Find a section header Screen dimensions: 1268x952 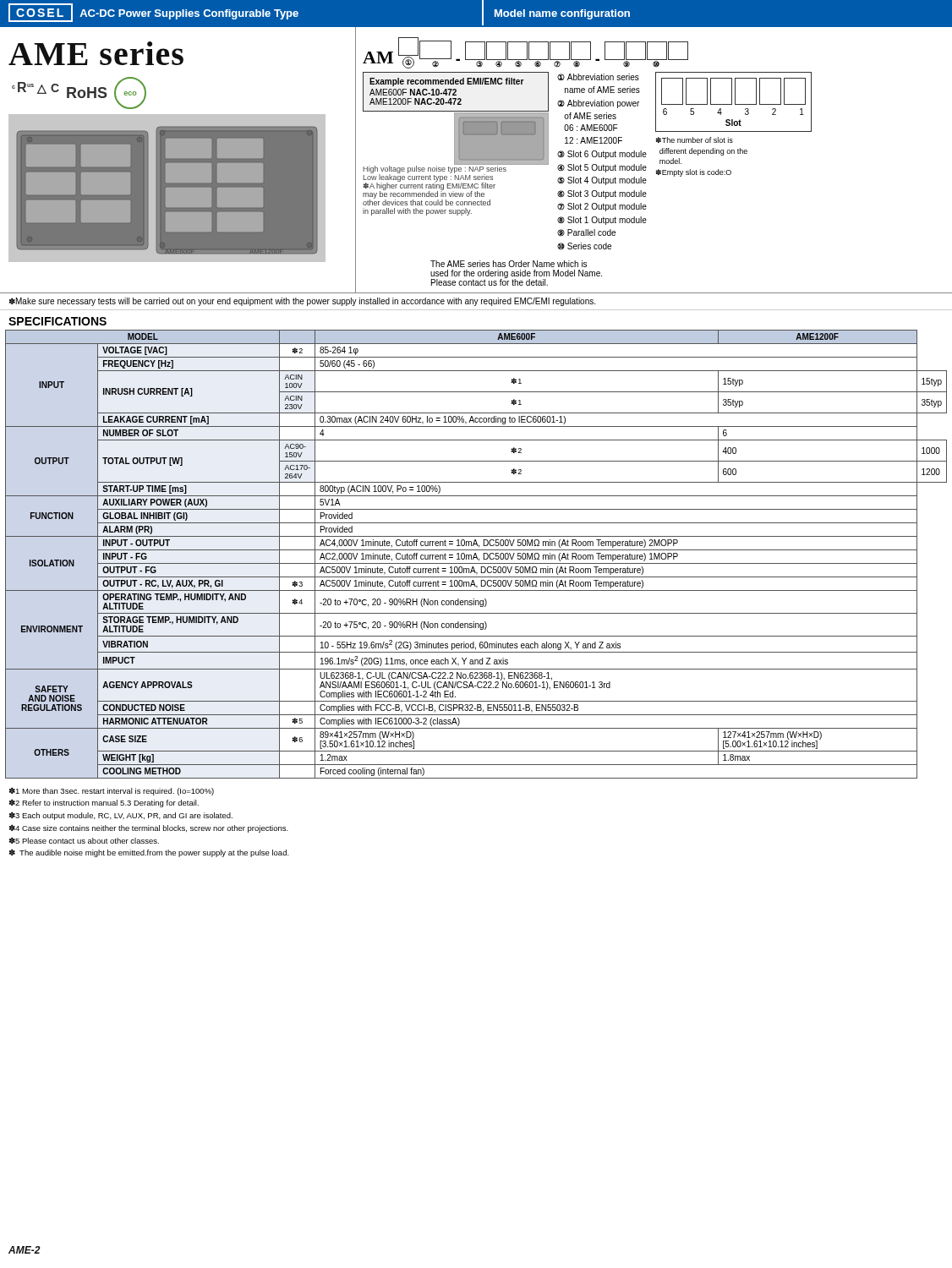[58, 321]
